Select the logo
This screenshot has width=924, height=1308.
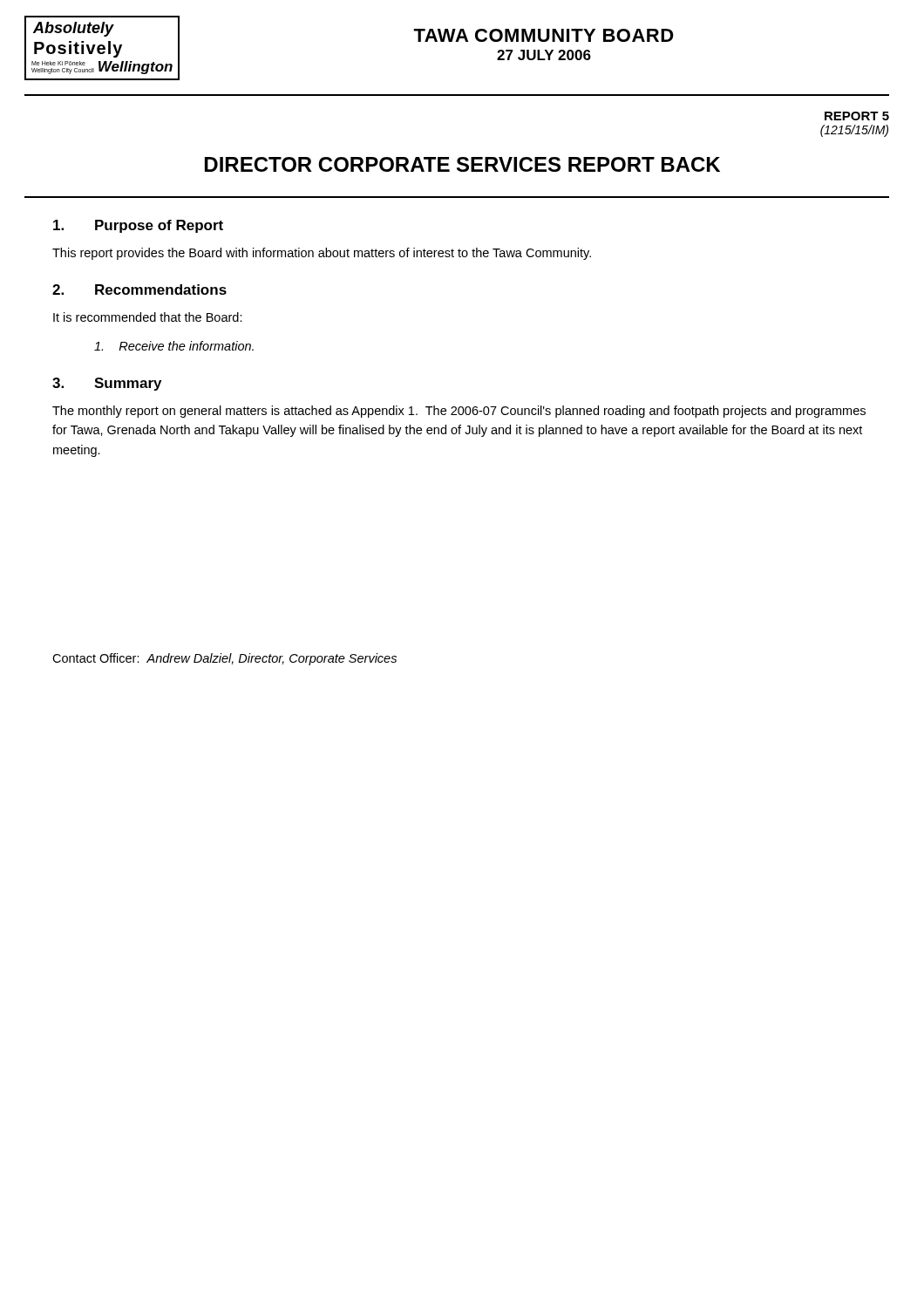pos(112,48)
